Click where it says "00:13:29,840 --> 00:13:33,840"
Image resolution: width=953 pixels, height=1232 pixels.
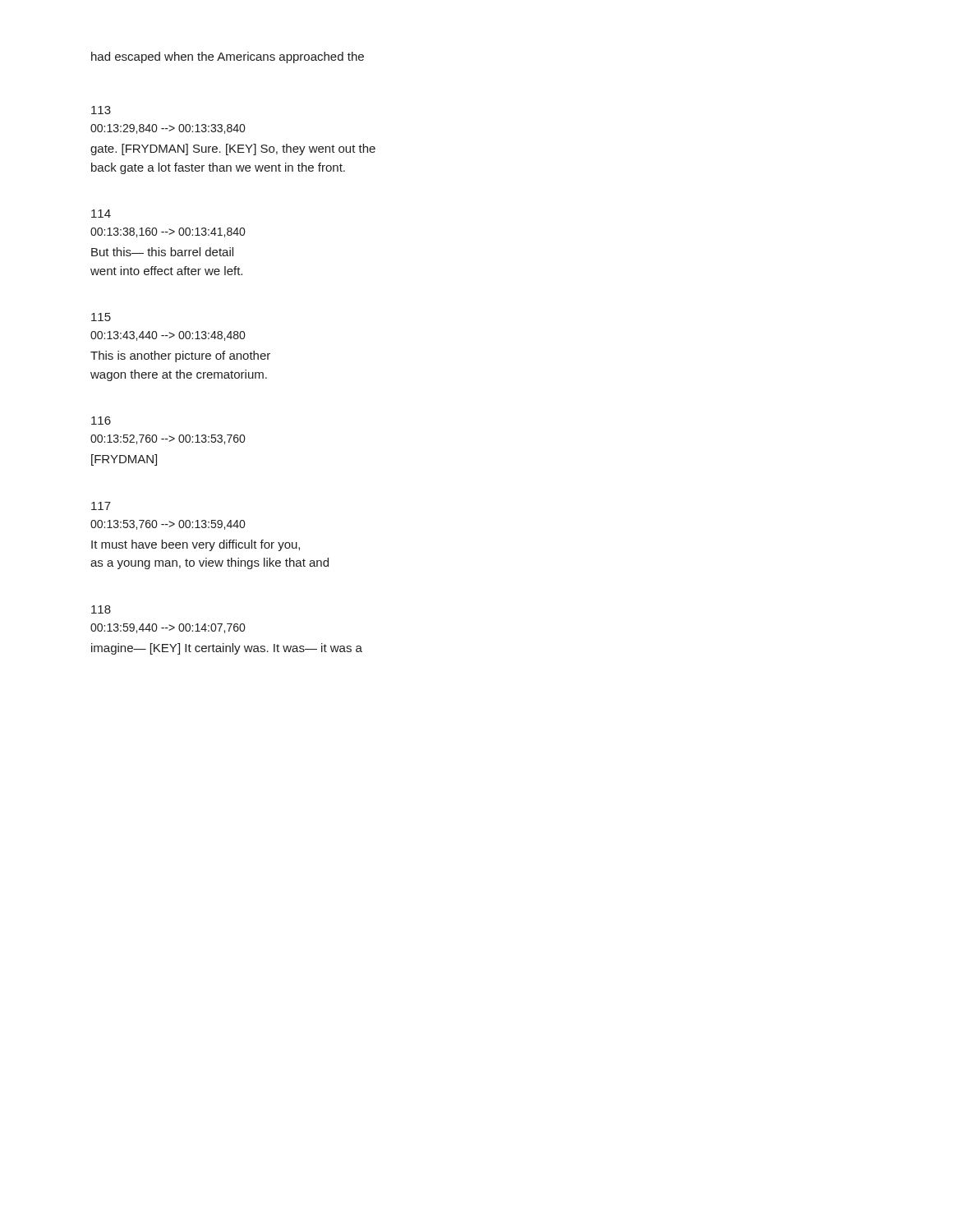pos(168,128)
